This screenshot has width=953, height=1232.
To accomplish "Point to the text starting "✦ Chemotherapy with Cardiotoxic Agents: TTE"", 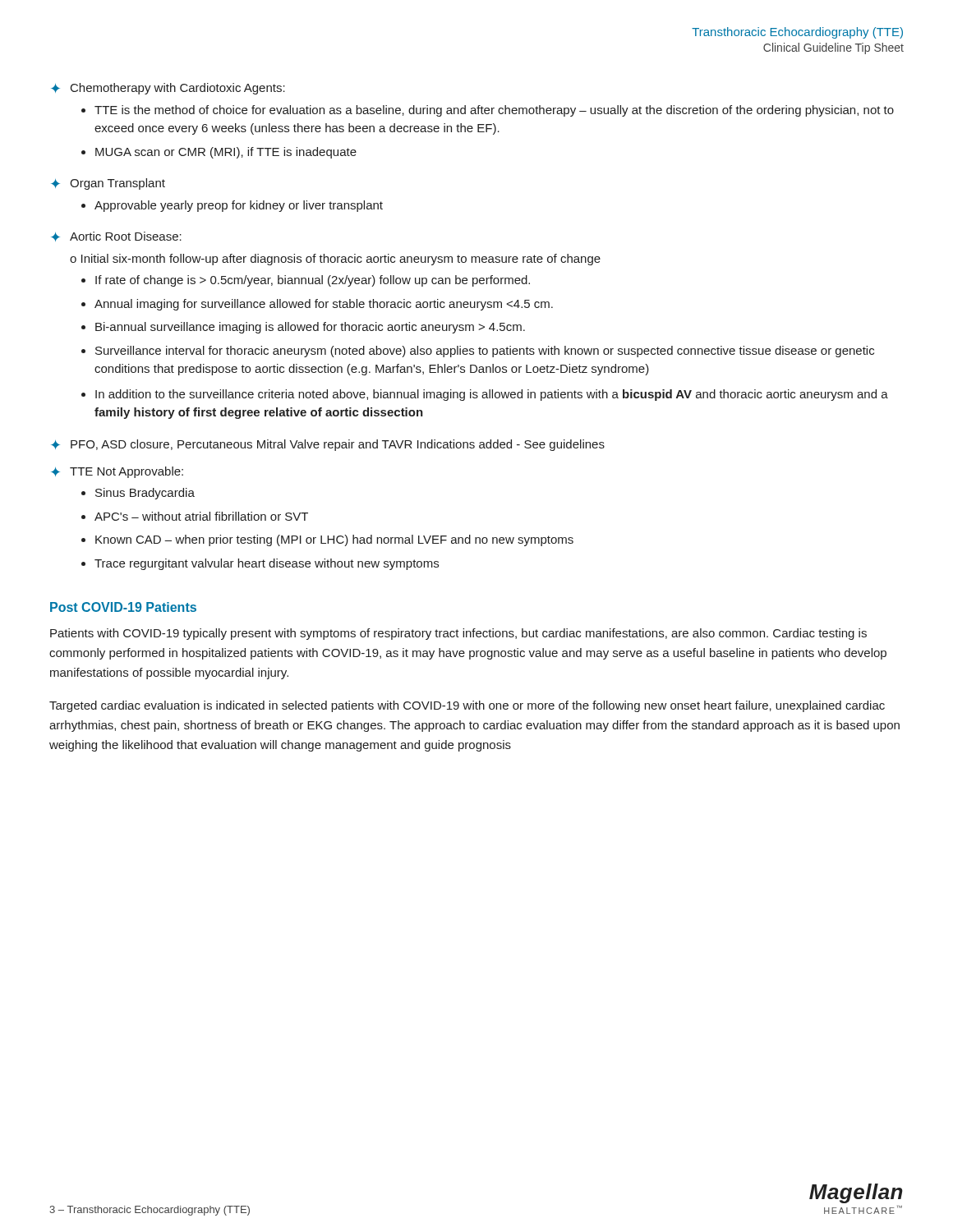I will [476, 122].
